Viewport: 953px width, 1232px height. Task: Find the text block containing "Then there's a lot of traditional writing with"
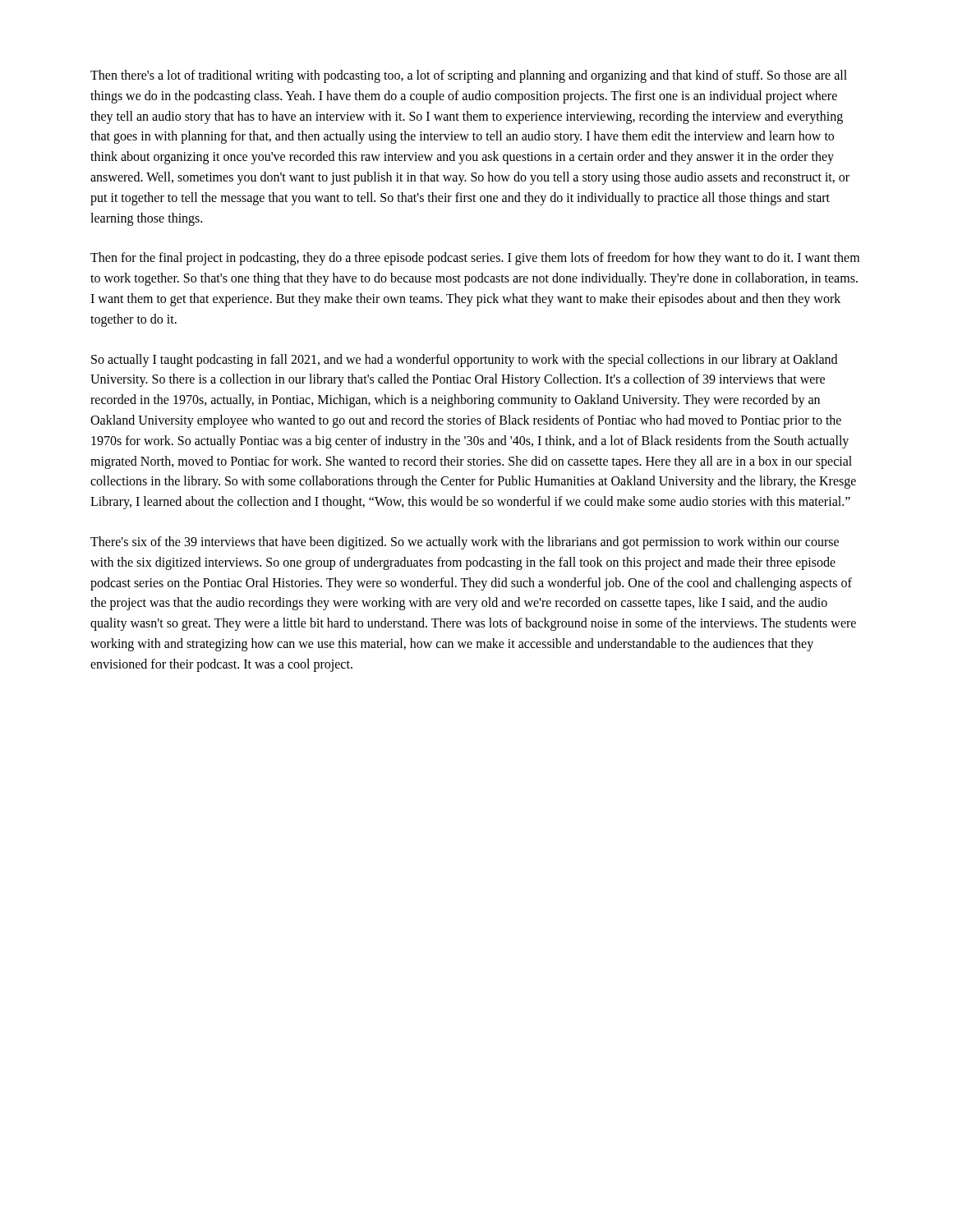click(x=470, y=146)
